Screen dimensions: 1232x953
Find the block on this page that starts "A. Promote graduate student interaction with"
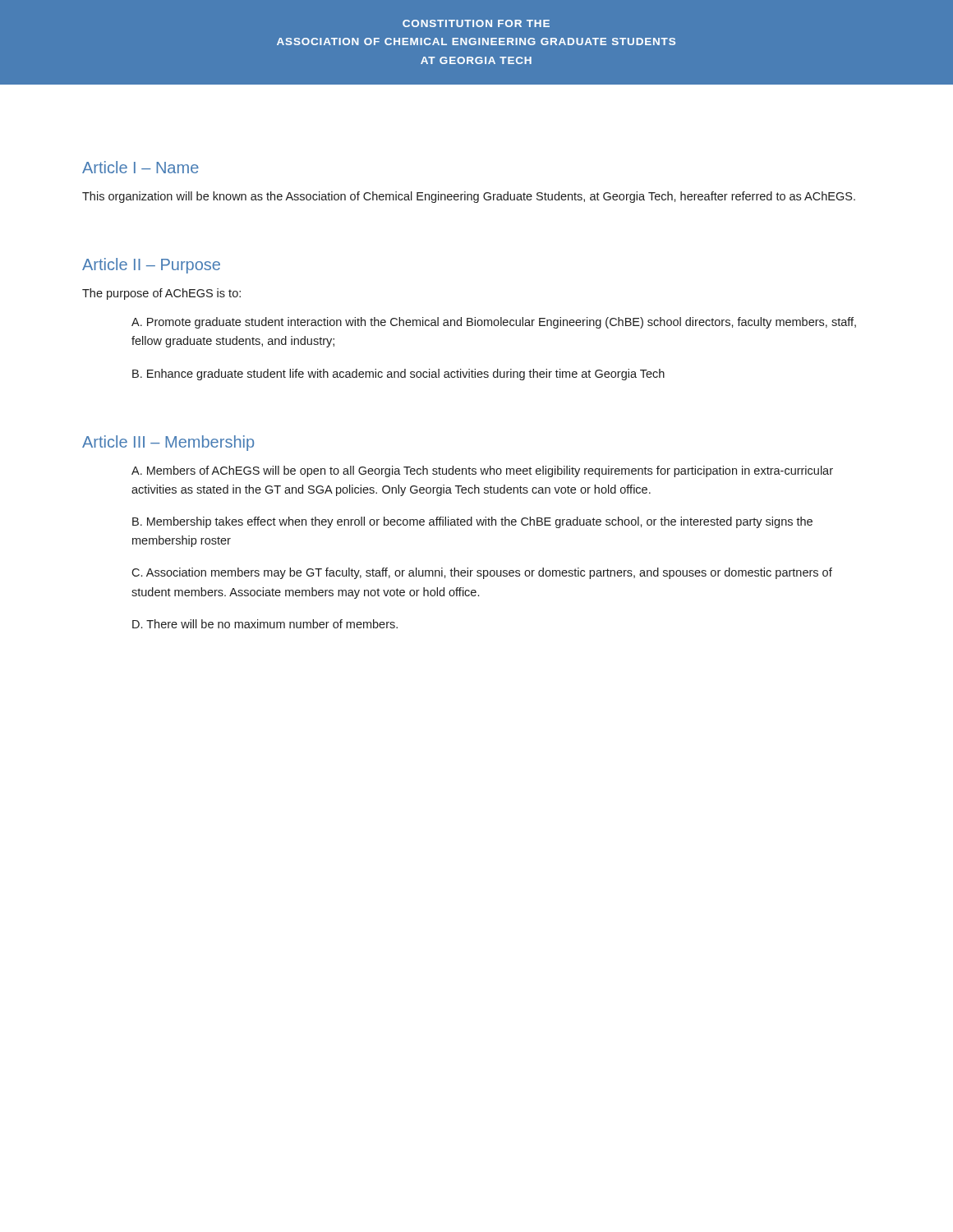point(494,332)
